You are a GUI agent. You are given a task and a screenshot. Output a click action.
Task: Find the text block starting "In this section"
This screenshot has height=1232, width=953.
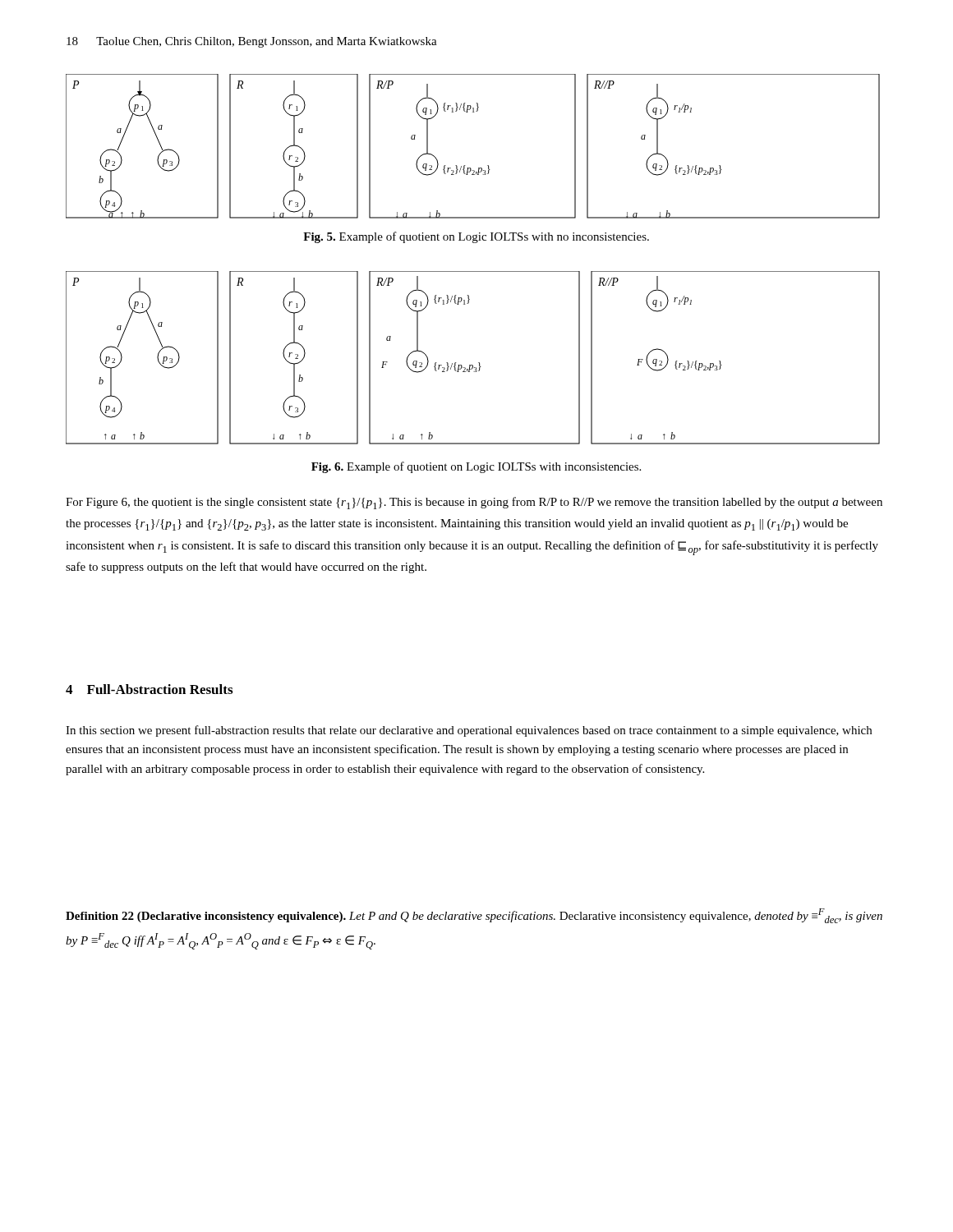pos(469,749)
